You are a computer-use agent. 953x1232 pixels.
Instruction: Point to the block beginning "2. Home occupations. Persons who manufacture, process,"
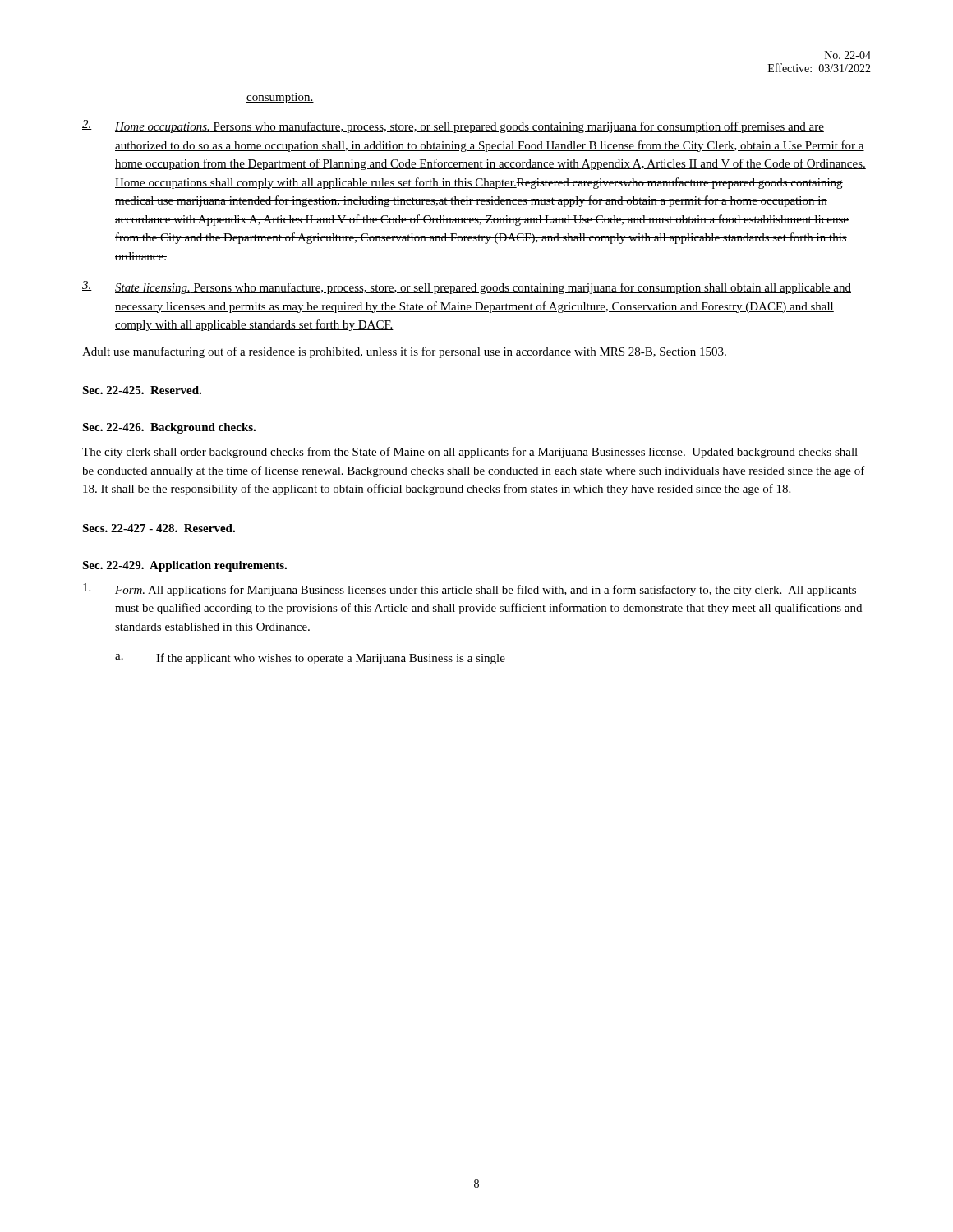(476, 191)
